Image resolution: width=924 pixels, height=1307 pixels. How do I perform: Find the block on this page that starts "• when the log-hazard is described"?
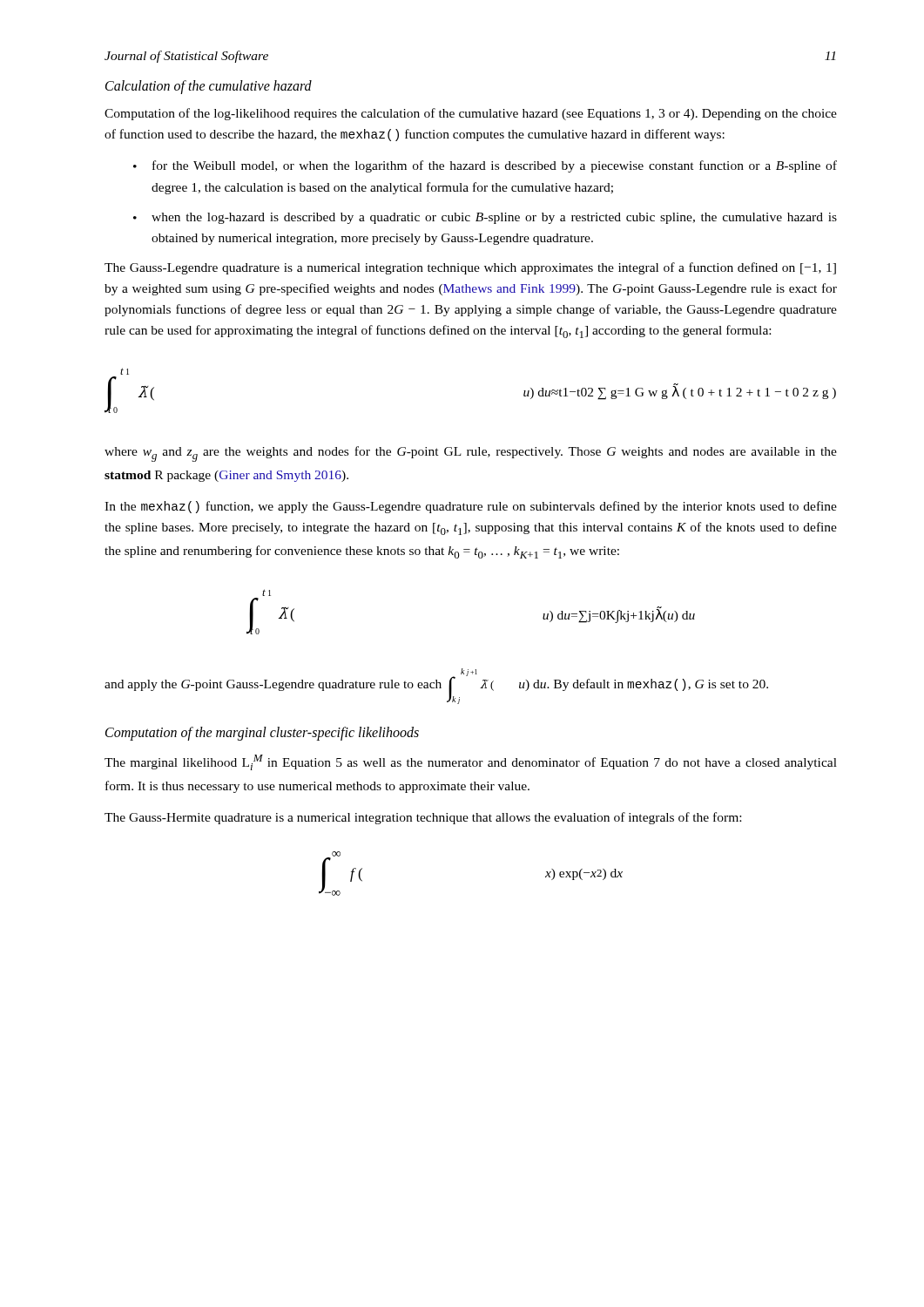[485, 227]
